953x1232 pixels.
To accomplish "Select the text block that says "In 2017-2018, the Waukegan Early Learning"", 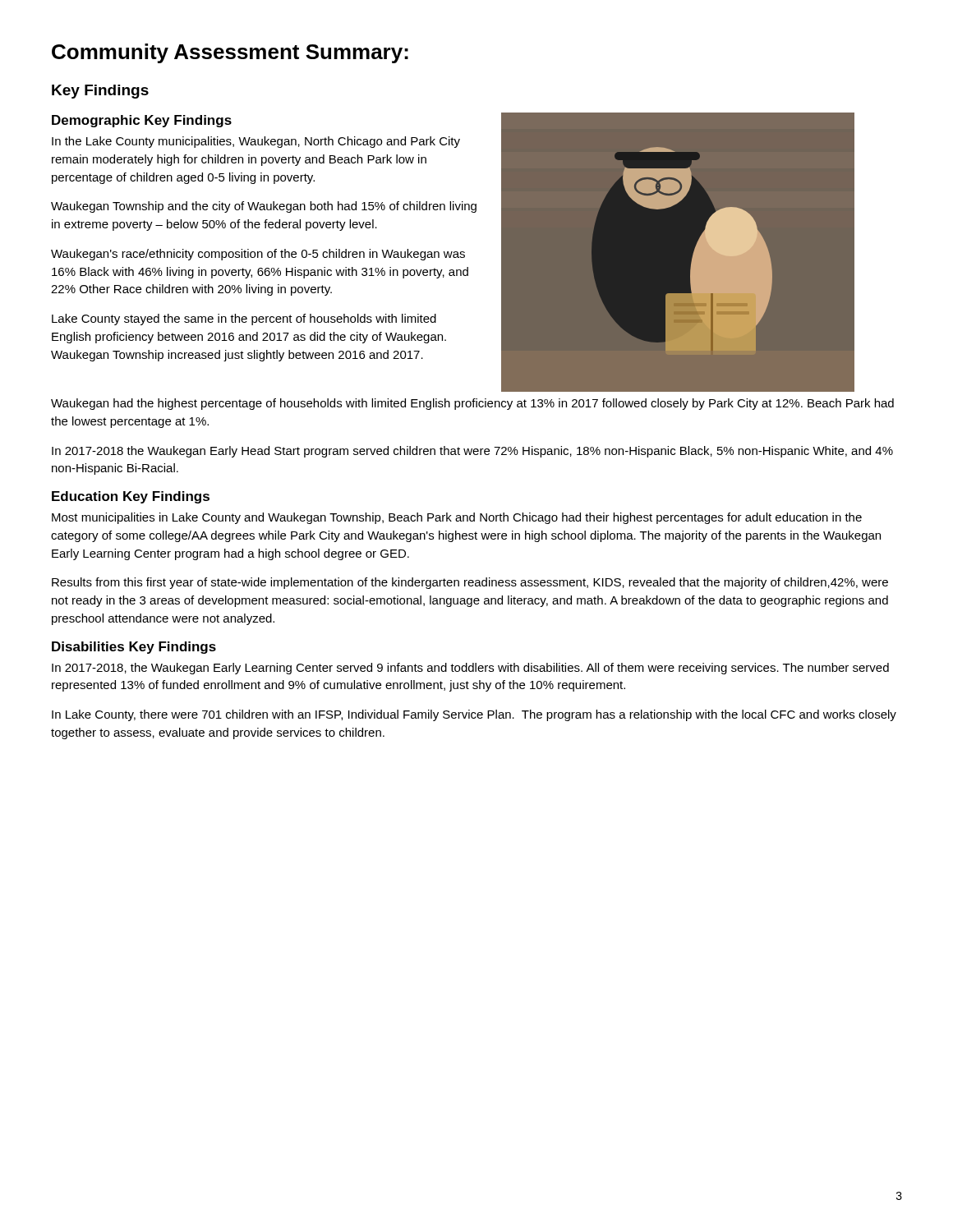I will click(470, 676).
